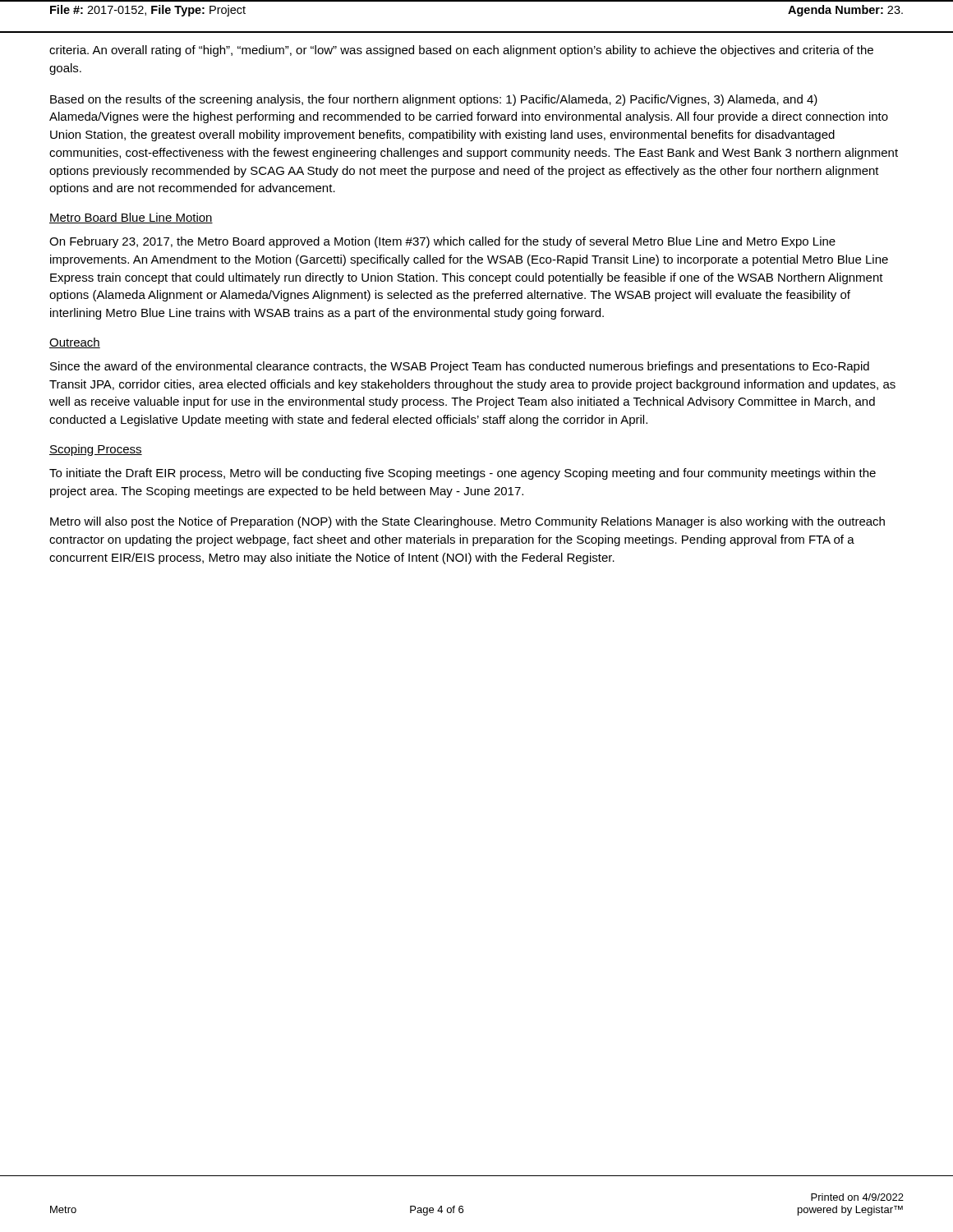Click on the block starting "Scoping Process"
The height and width of the screenshot is (1232, 953).
tap(96, 449)
